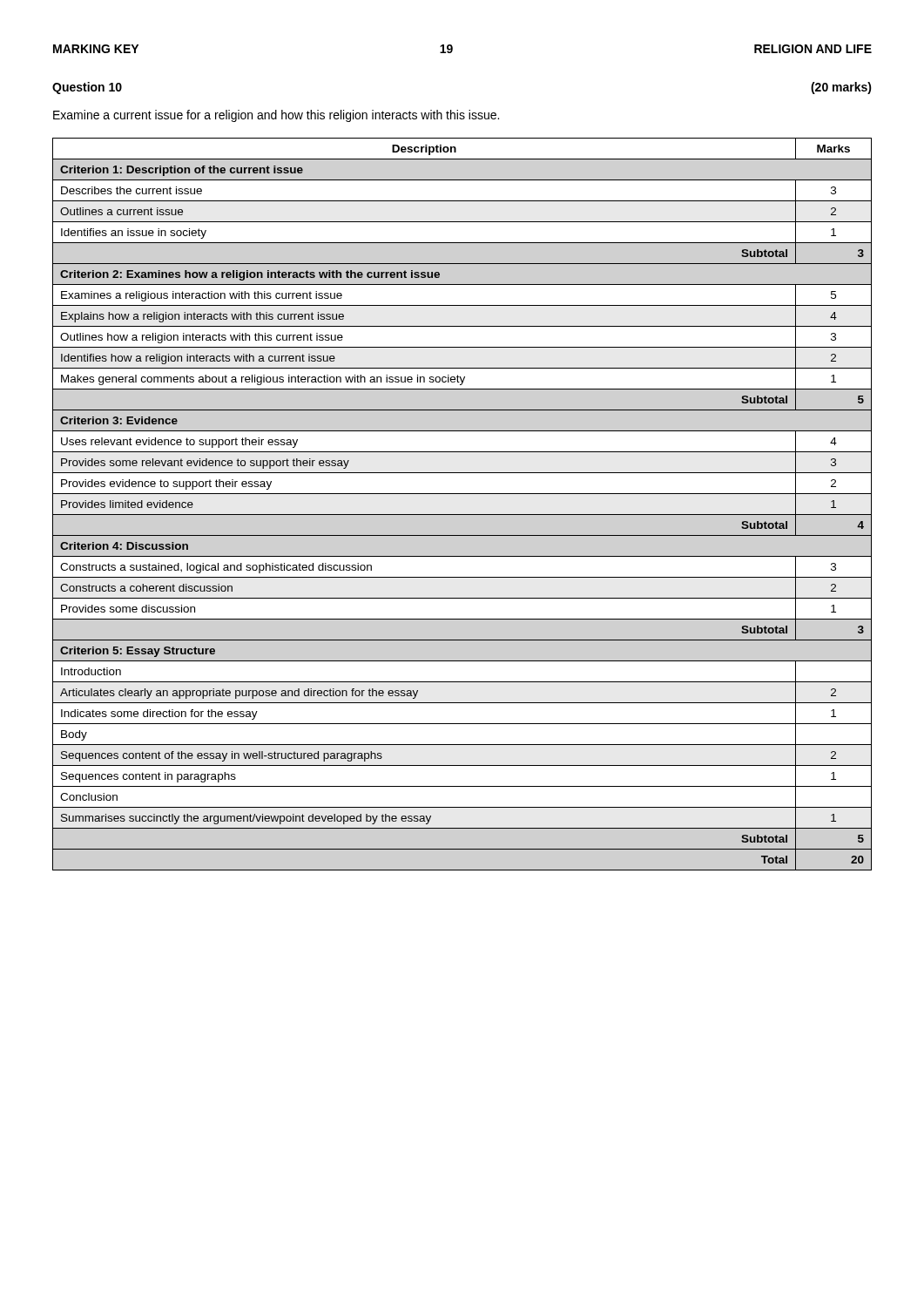Image resolution: width=924 pixels, height=1307 pixels.
Task: Locate the table with the text "Describes the current issue"
Action: 462,504
